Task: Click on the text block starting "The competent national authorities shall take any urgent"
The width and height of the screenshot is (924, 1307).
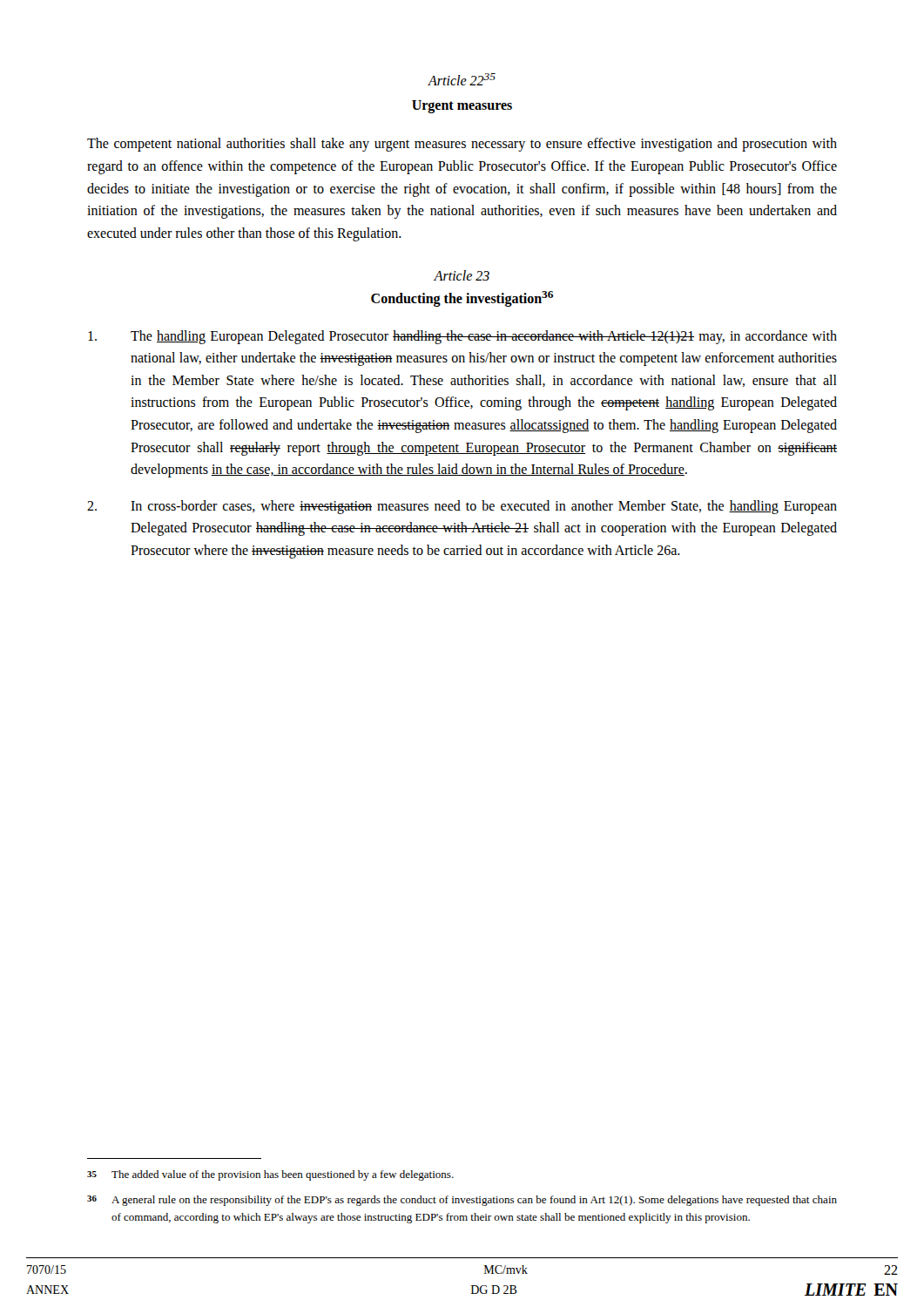Action: pyautogui.click(x=462, y=188)
